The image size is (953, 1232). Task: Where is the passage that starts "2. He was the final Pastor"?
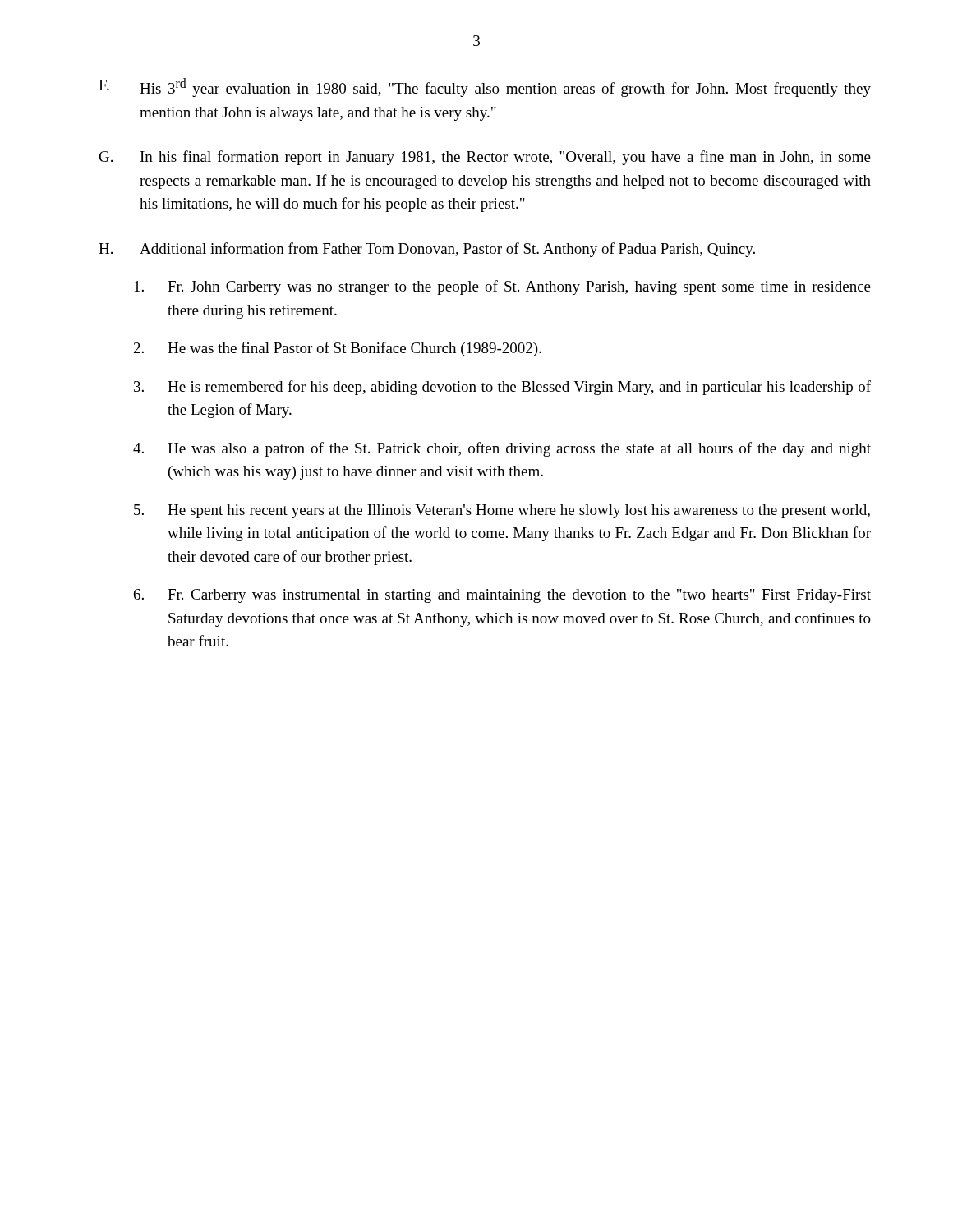(502, 349)
